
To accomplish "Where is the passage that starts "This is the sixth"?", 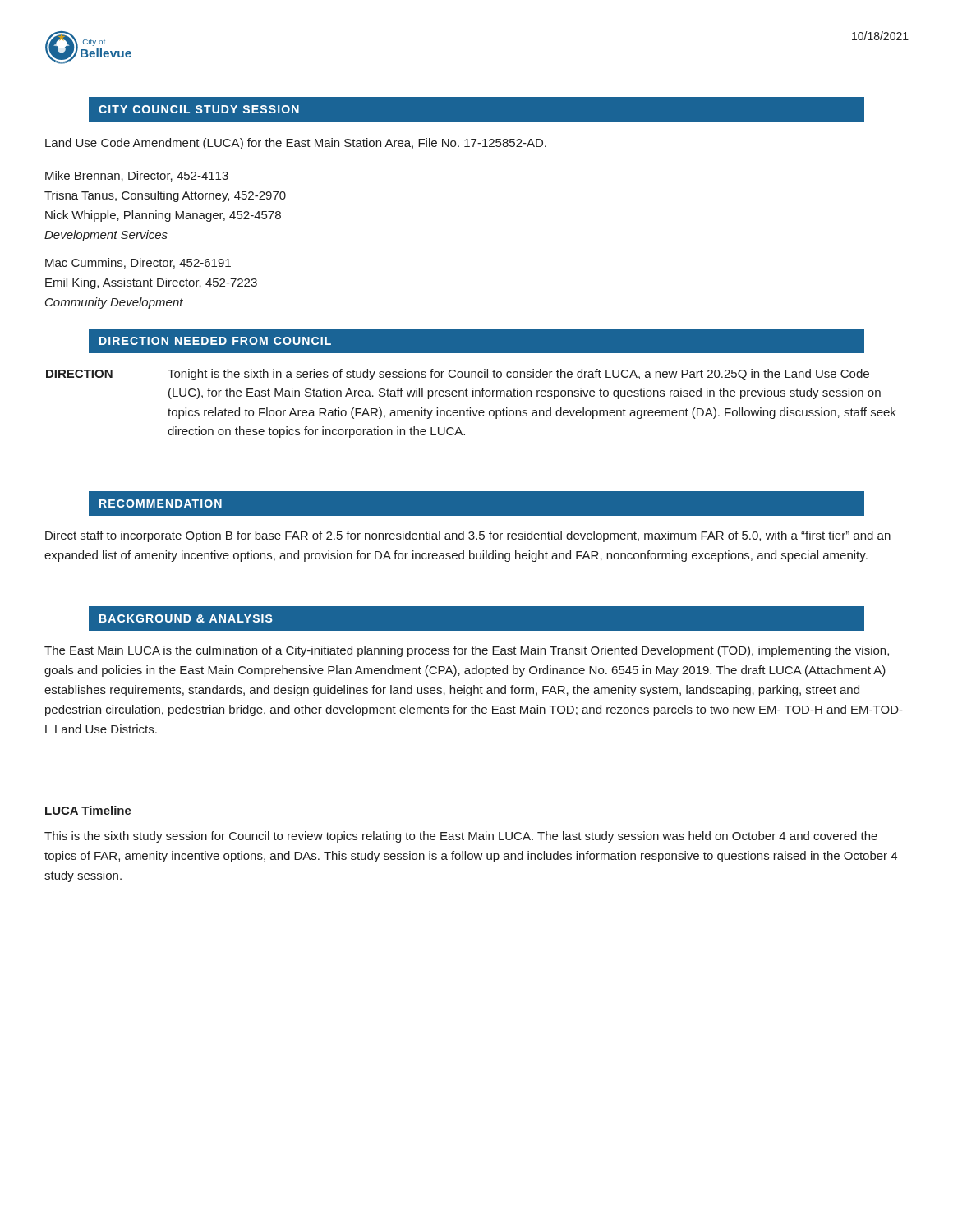I will click(x=471, y=855).
